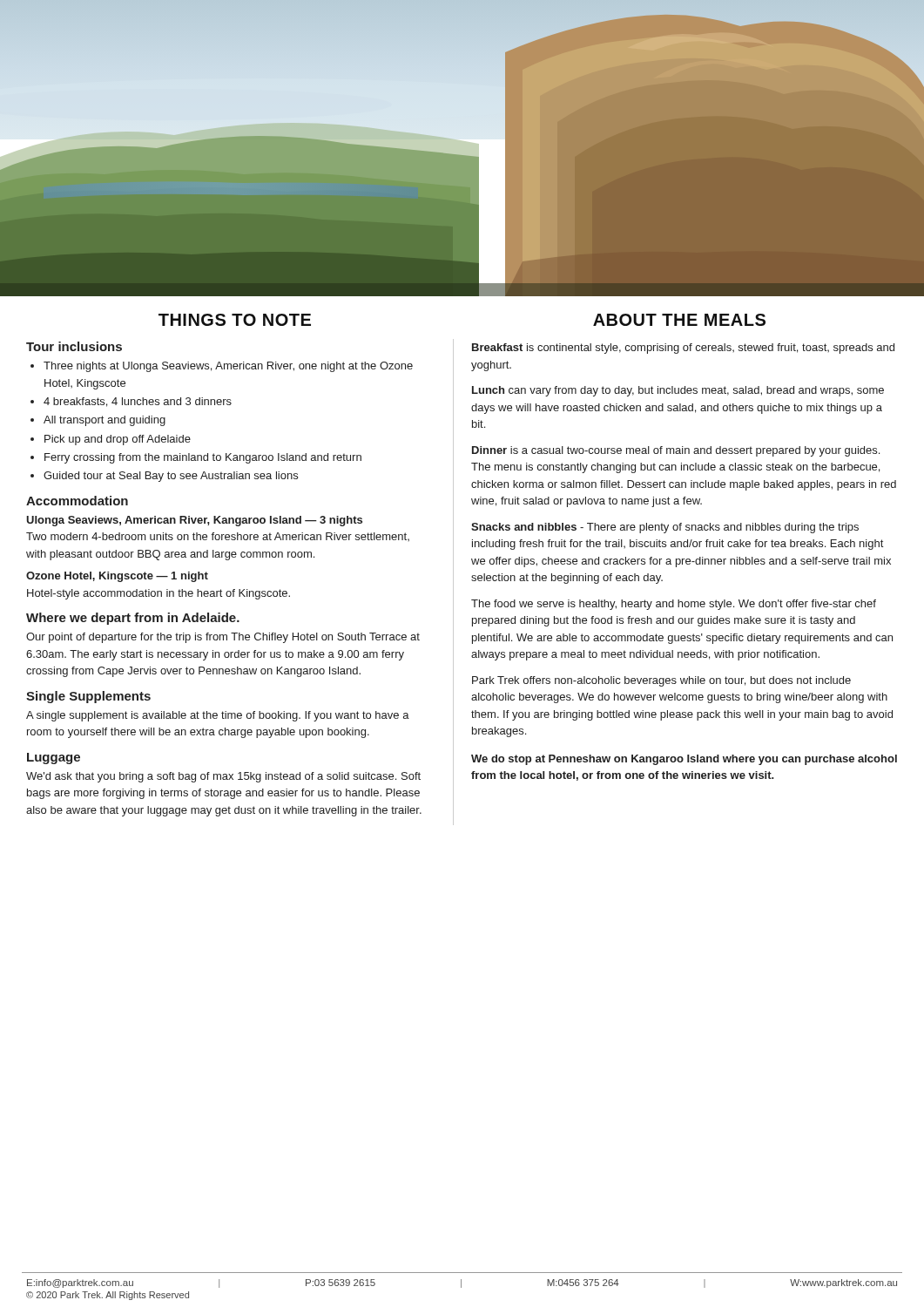
Task: Point to the text starting "A single supplement is available at the time"
Action: coord(217,723)
